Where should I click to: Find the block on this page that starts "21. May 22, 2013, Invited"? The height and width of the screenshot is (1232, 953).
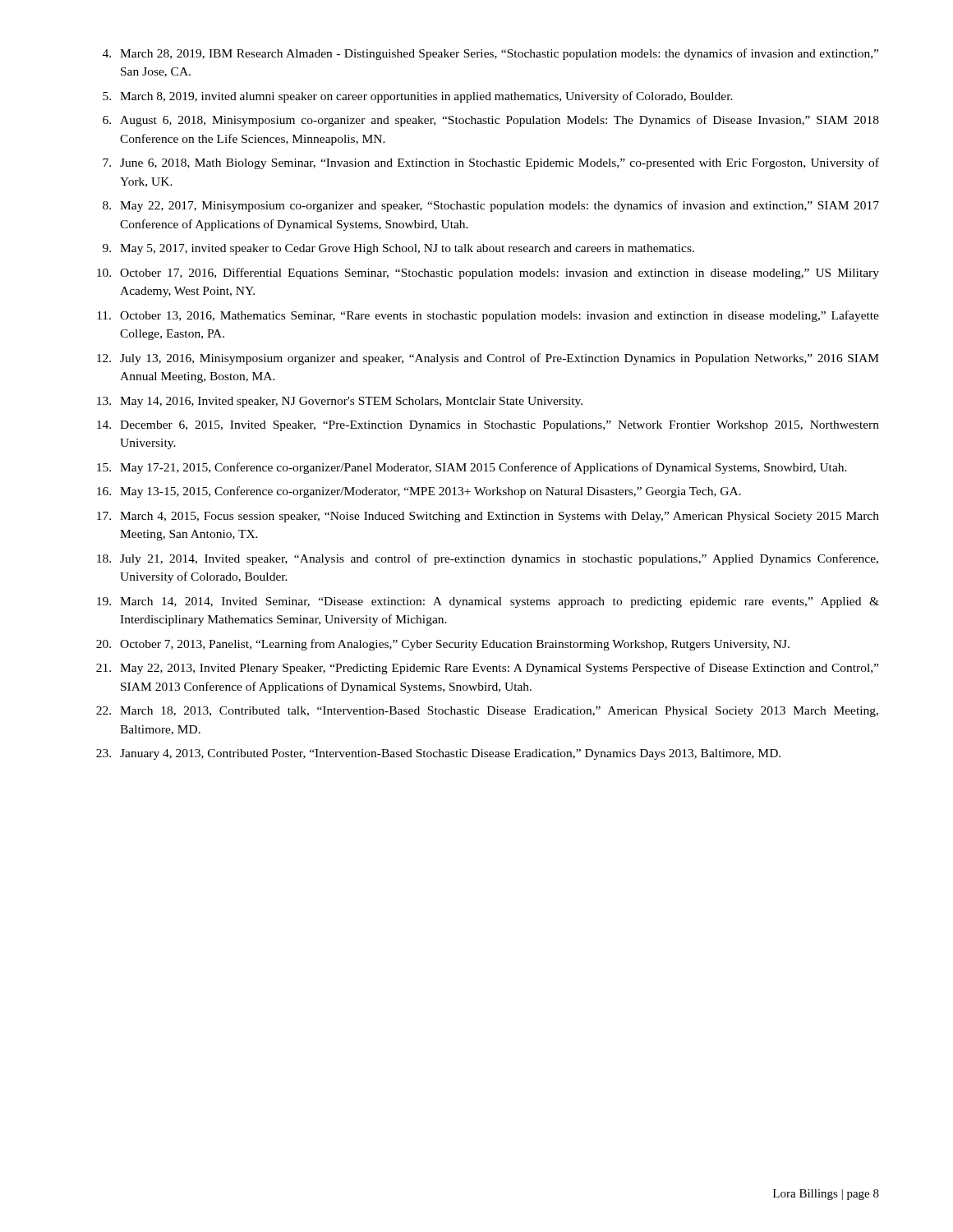point(476,677)
